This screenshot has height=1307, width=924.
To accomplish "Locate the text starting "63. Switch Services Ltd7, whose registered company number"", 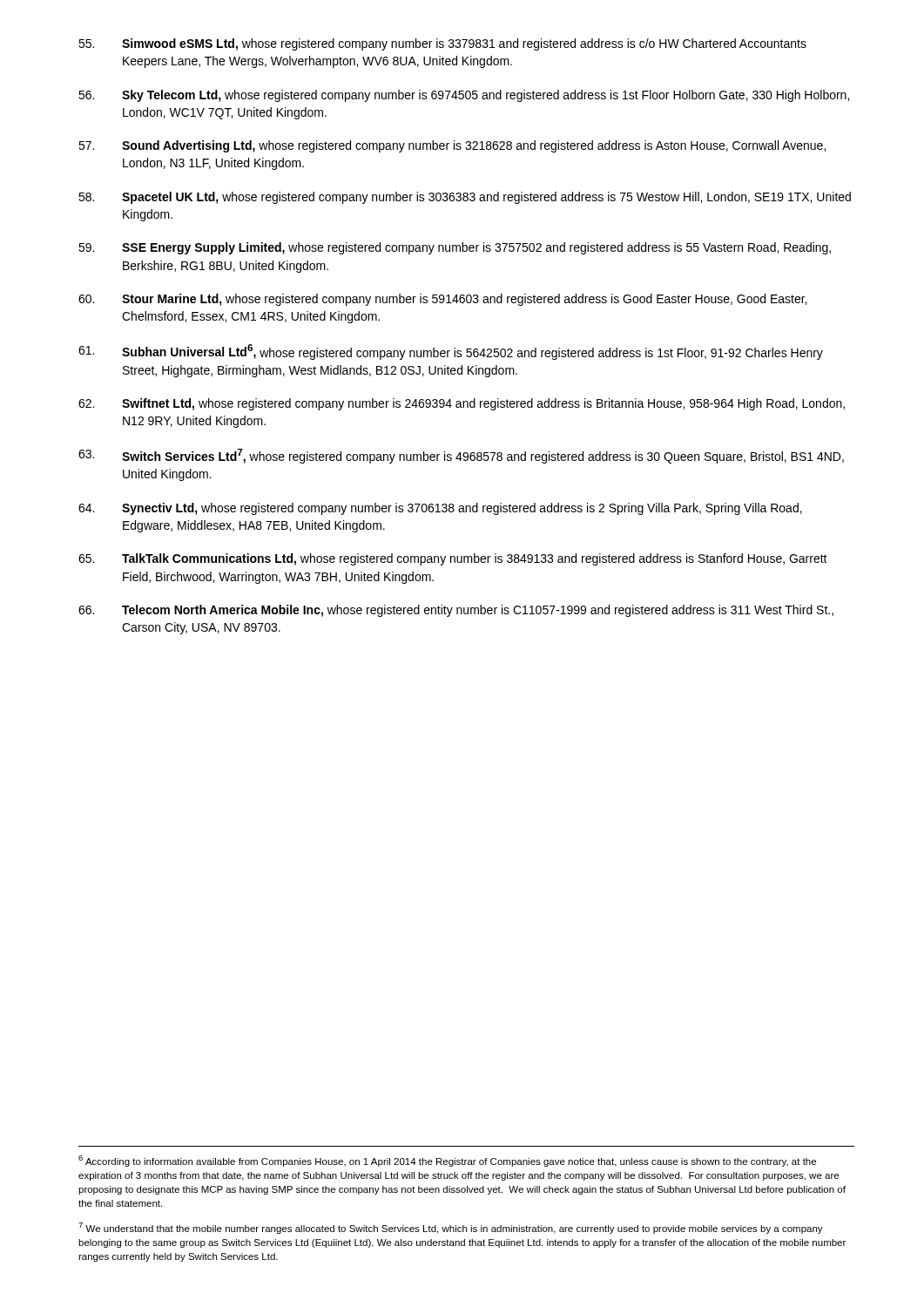I will (466, 464).
